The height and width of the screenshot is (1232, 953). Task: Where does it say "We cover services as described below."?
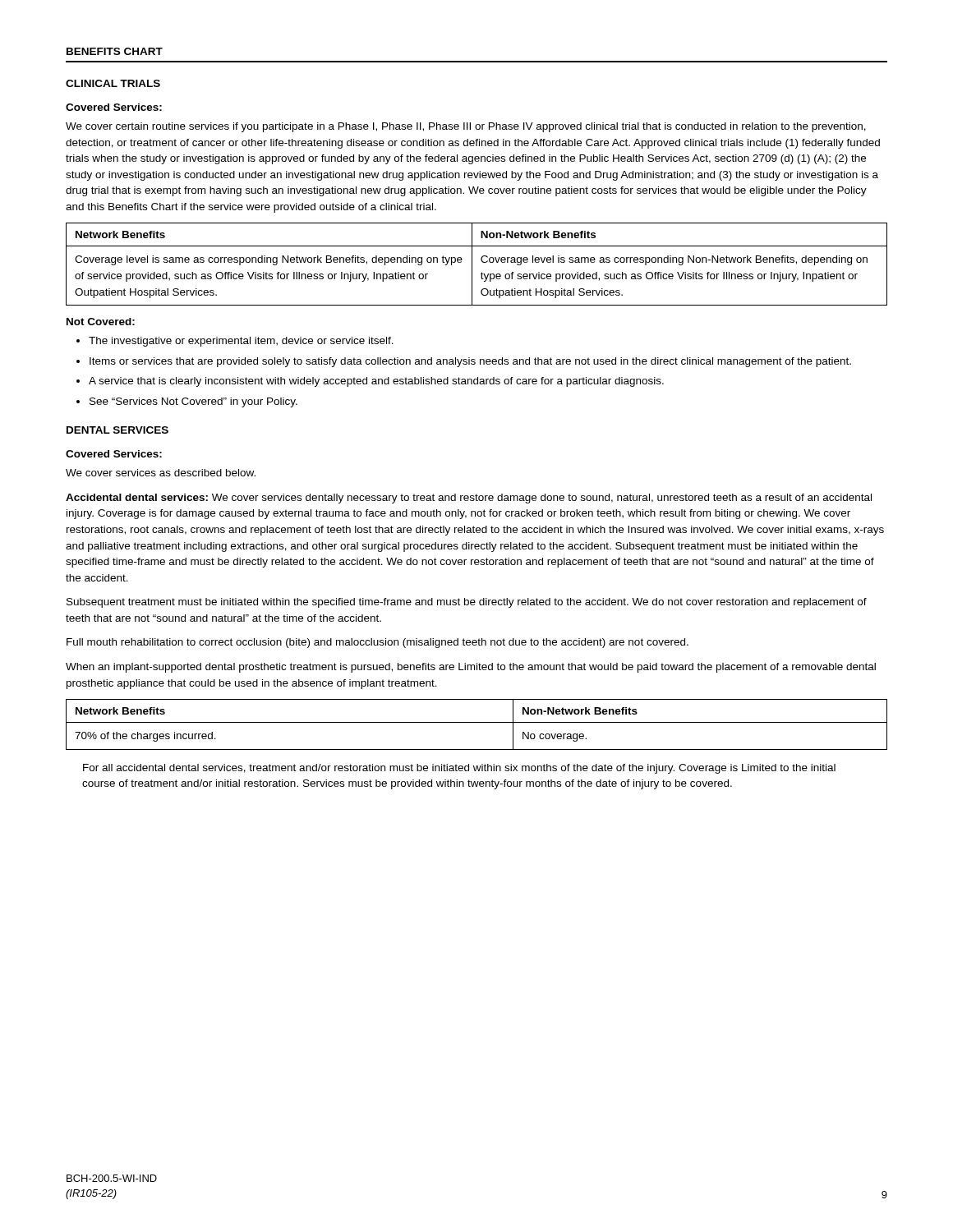click(161, 473)
